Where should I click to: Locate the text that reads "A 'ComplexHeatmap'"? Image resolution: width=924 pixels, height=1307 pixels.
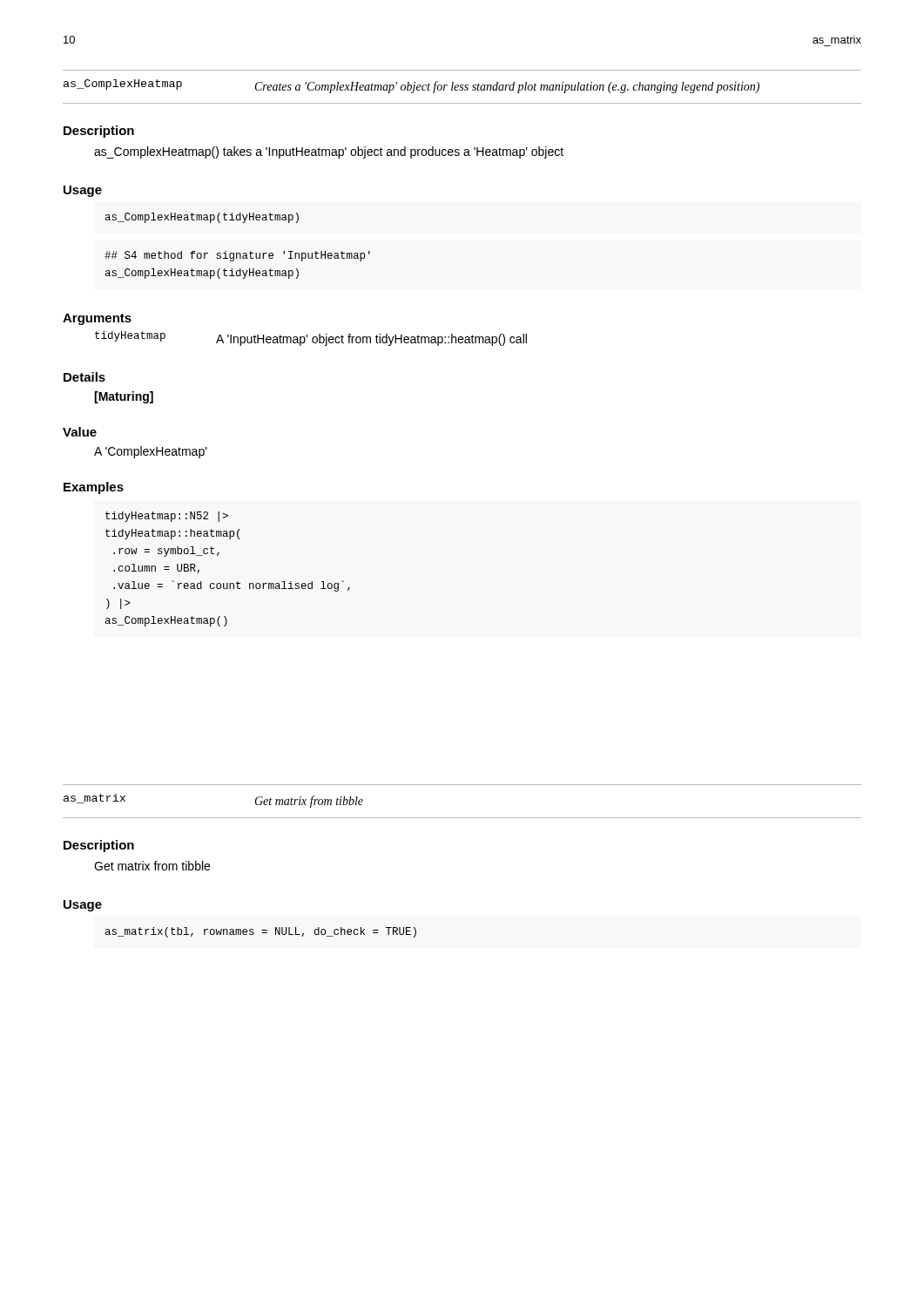pos(151,451)
